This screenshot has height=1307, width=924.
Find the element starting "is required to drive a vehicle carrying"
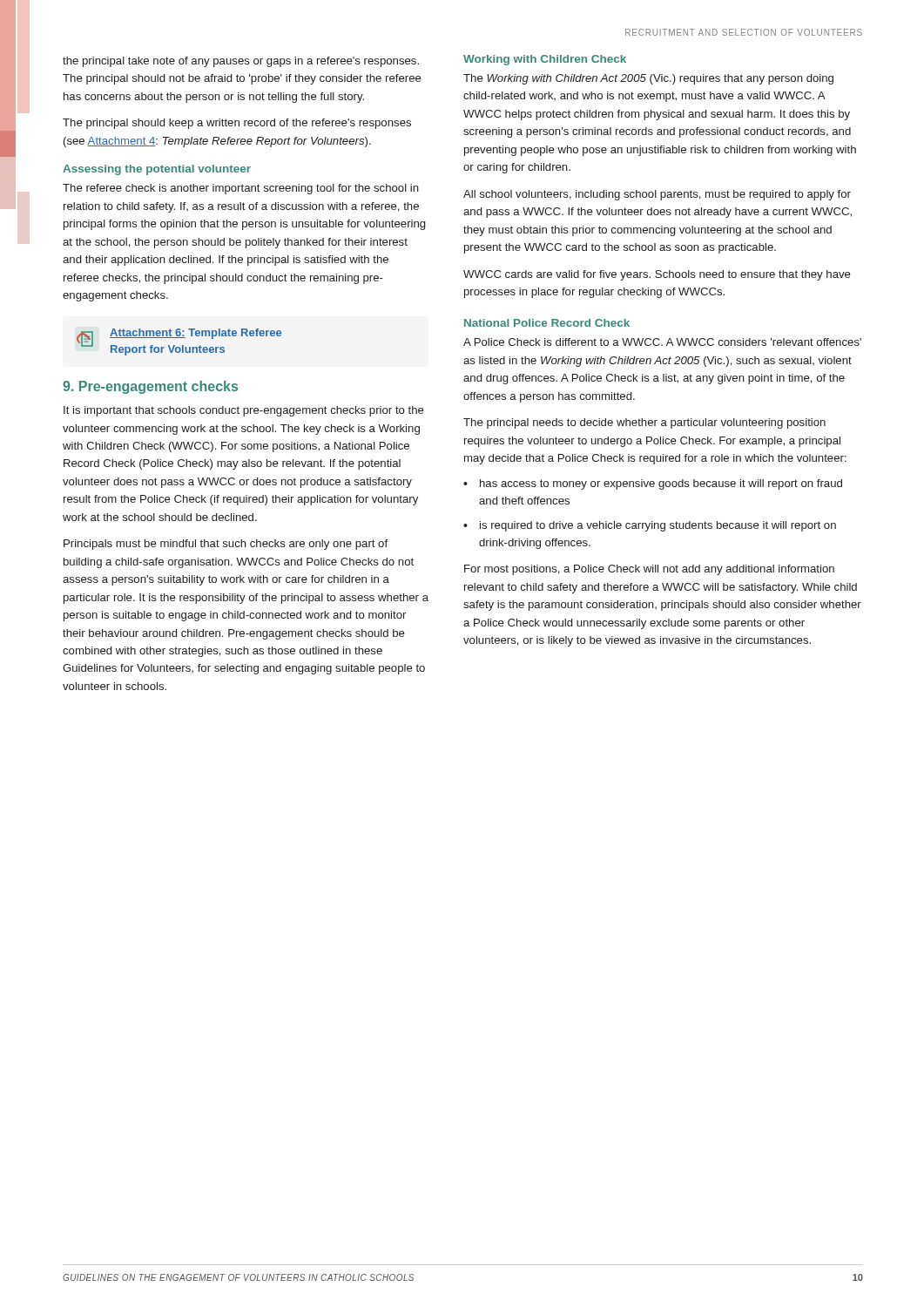click(658, 533)
